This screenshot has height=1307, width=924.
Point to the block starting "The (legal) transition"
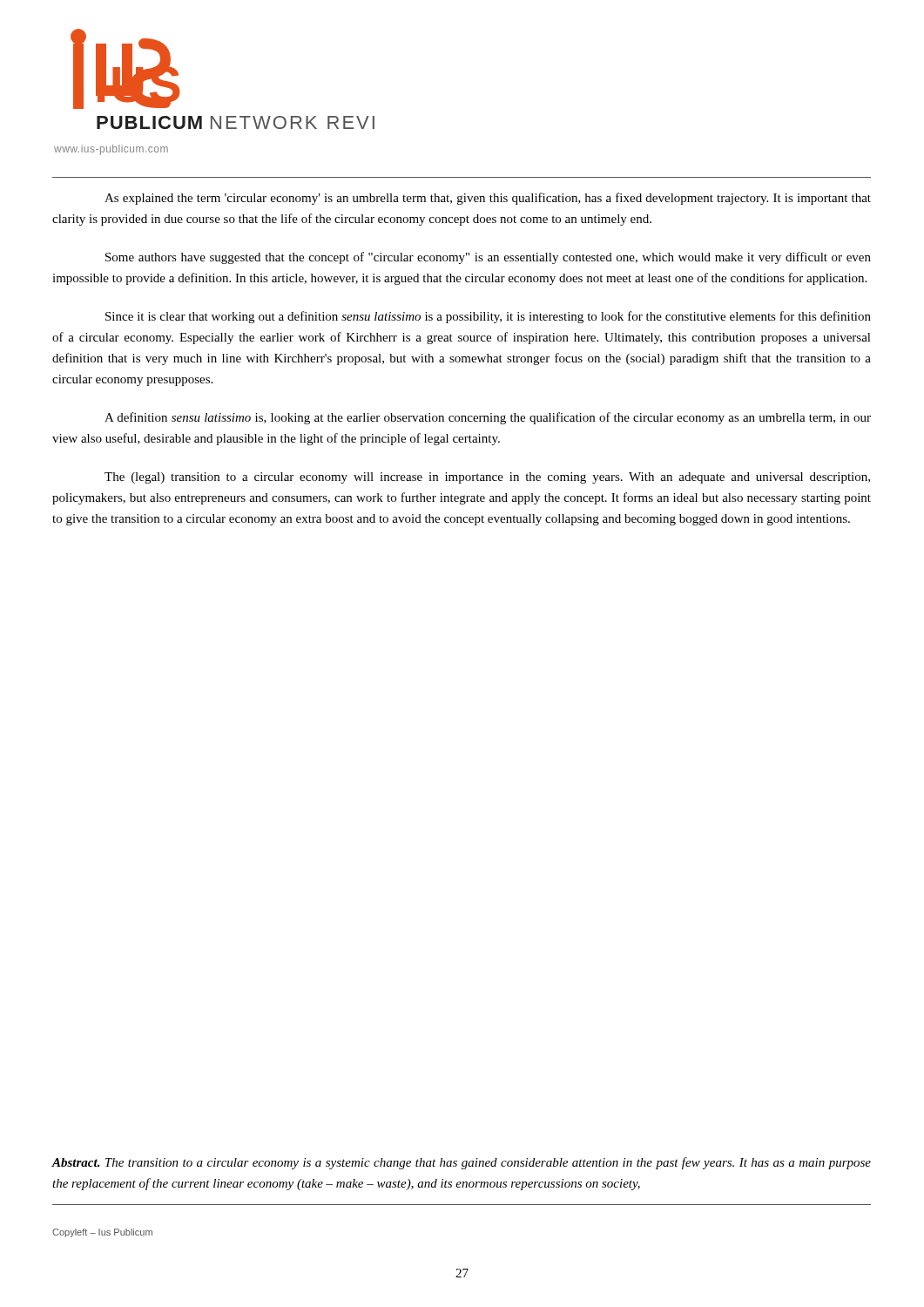pyautogui.click(x=462, y=498)
